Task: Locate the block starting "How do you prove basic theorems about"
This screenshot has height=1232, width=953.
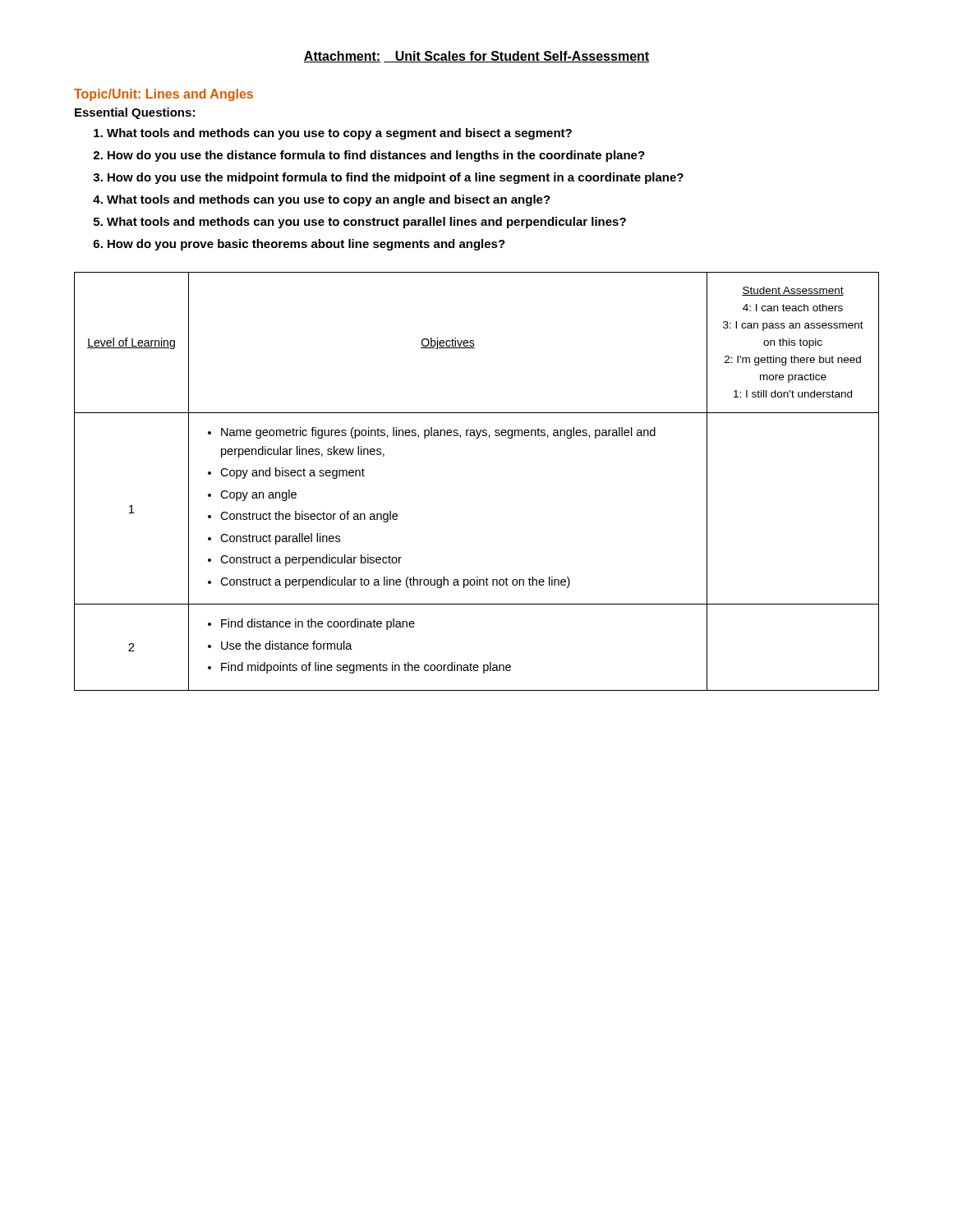Action: [x=306, y=244]
